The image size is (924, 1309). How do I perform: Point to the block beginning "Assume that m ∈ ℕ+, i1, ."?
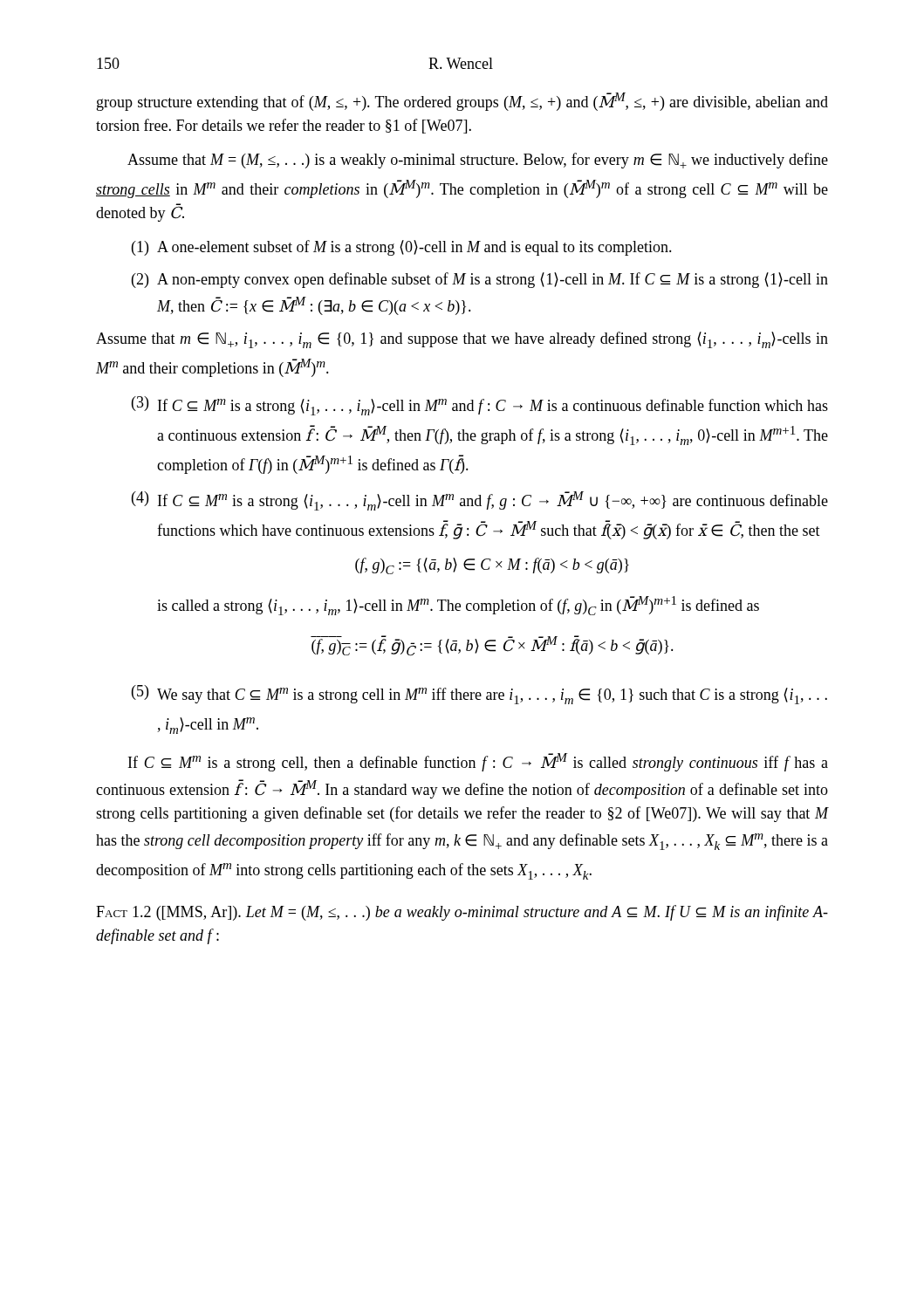pos(462,354)
